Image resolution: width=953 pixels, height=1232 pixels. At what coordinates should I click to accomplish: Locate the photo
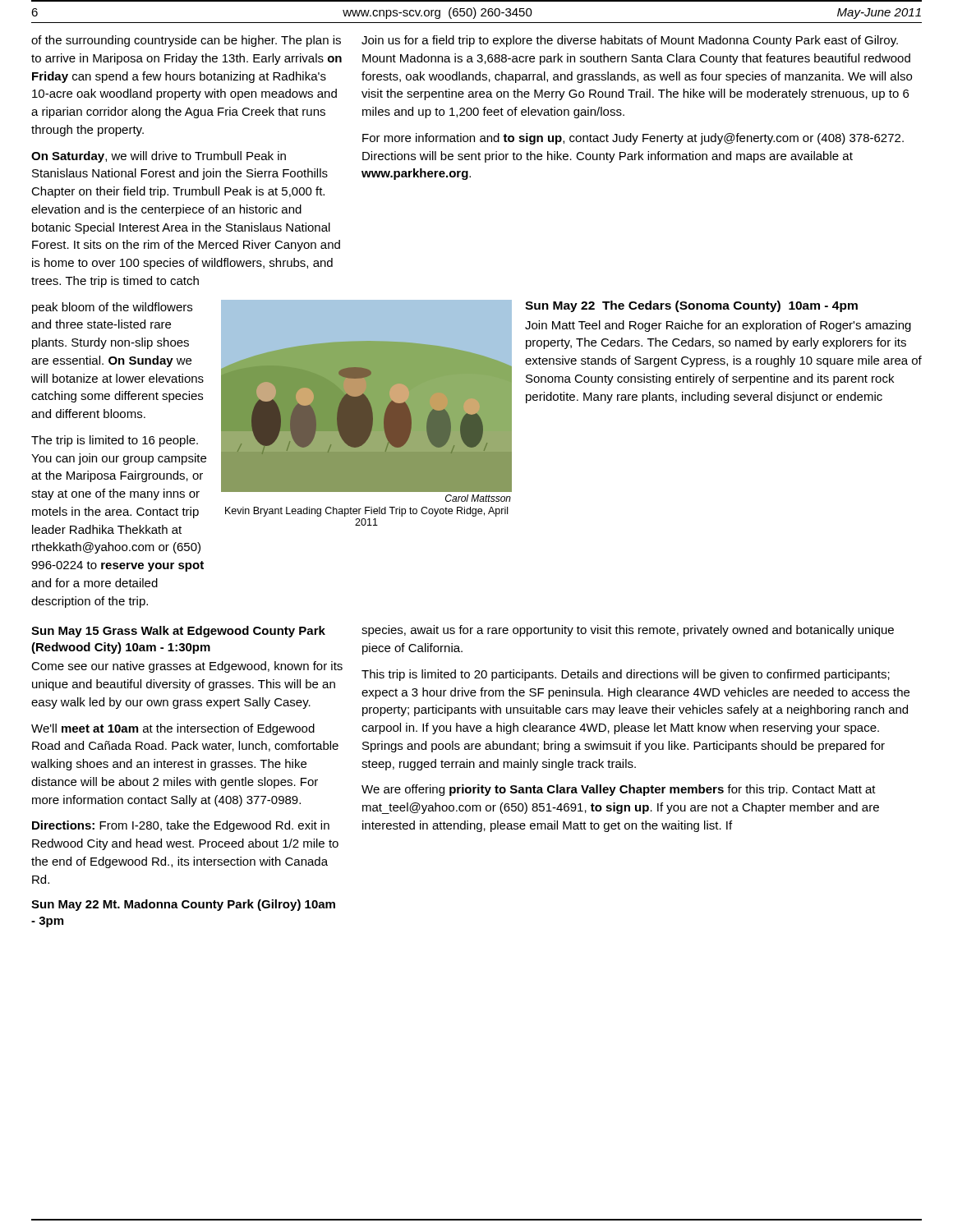coord(366,414)
